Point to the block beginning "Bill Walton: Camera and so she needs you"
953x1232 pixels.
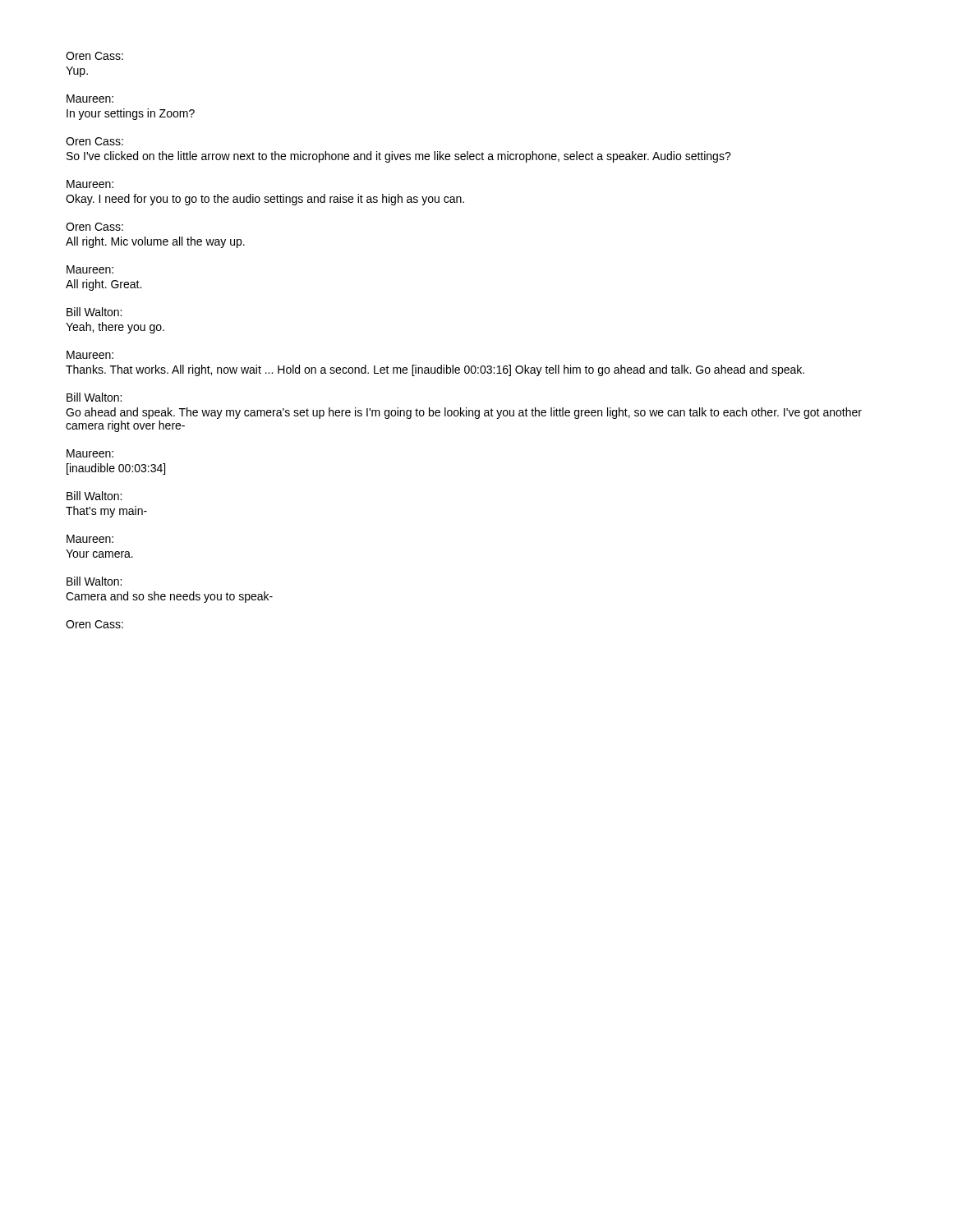pyautogui.click(x=94, y=581)
